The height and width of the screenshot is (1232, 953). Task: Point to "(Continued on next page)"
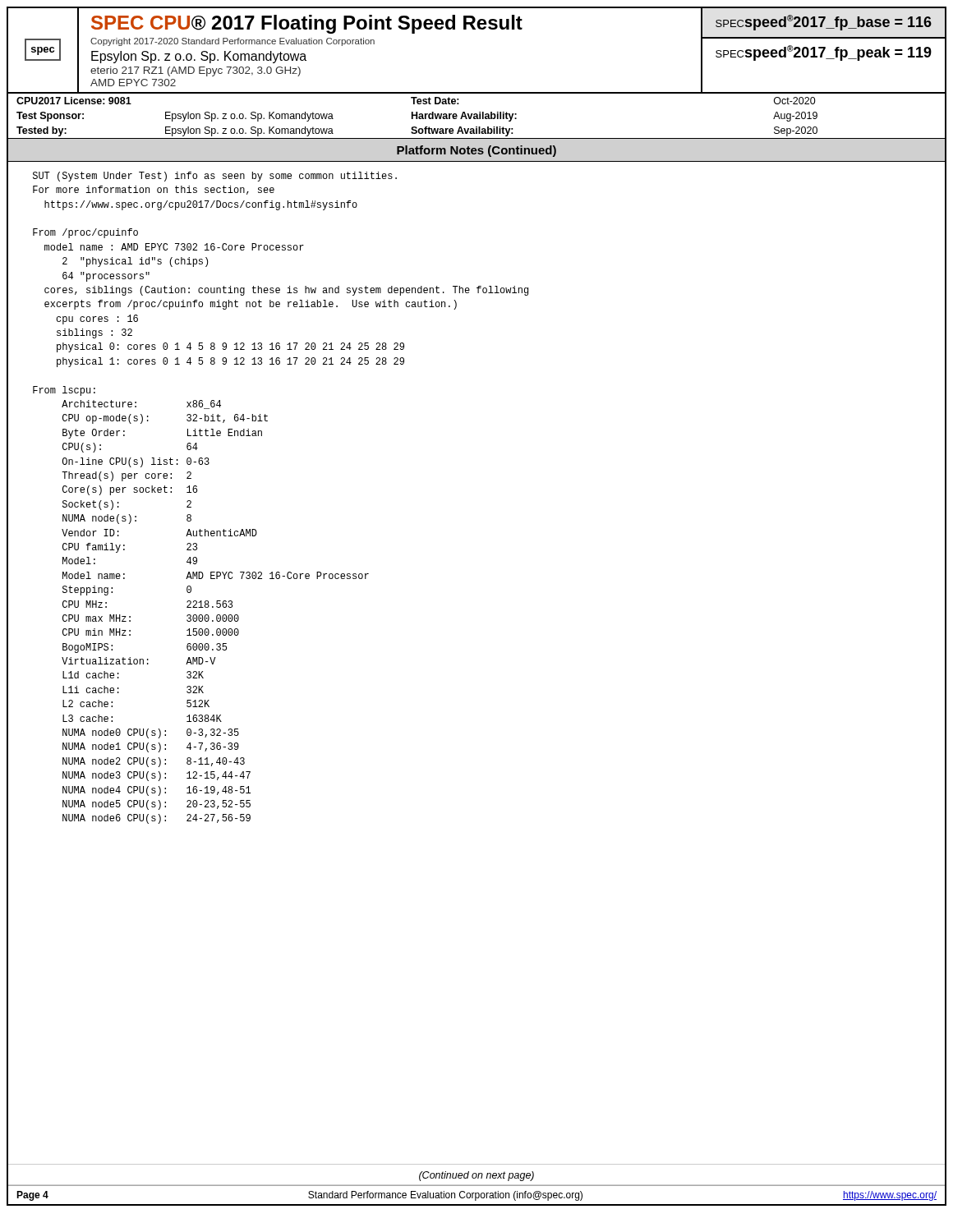pyautogui.click(x=476, y=1175)
